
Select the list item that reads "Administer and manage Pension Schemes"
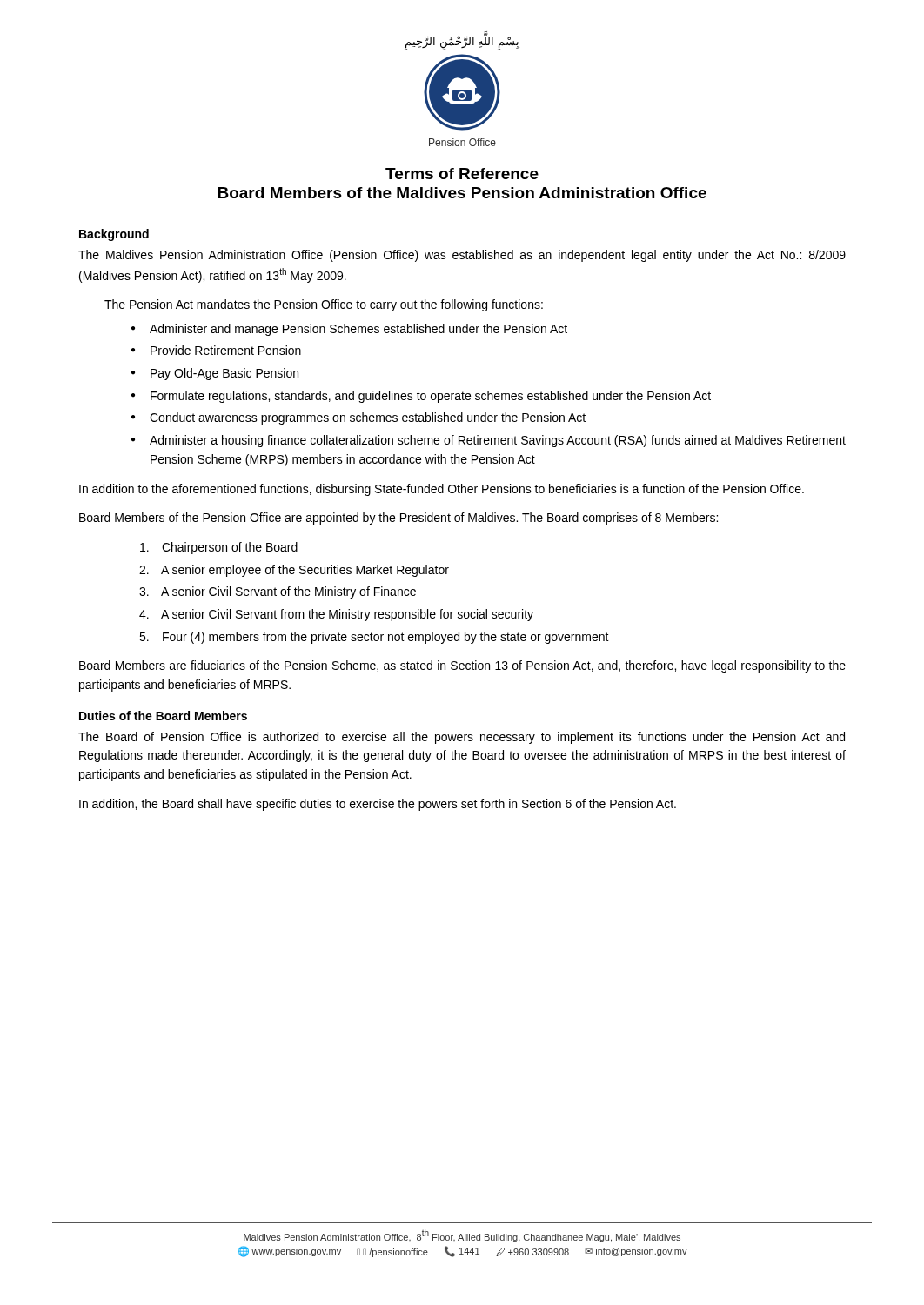[x=359, y=329]
